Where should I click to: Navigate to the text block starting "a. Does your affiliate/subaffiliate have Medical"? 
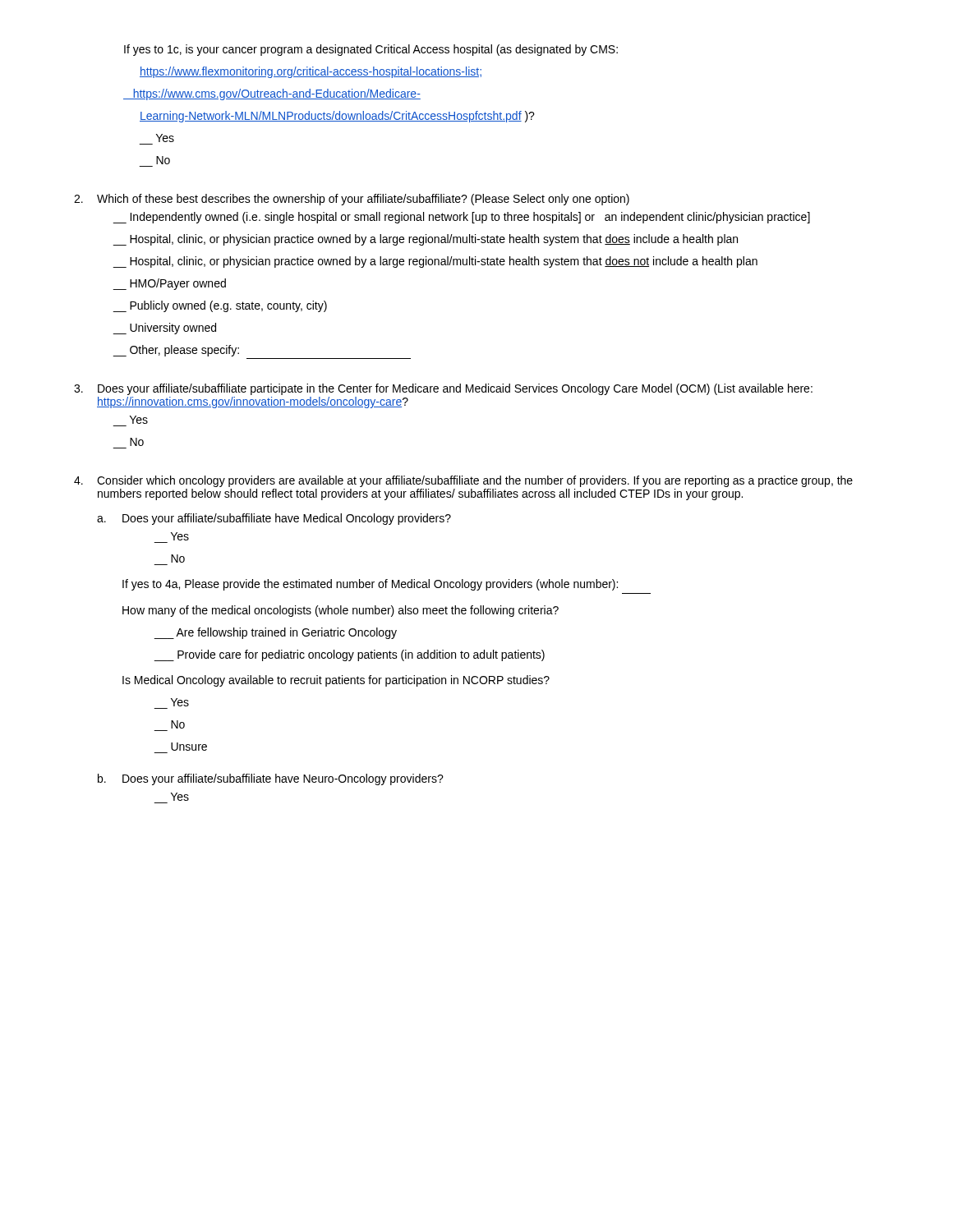pos(274,519)
